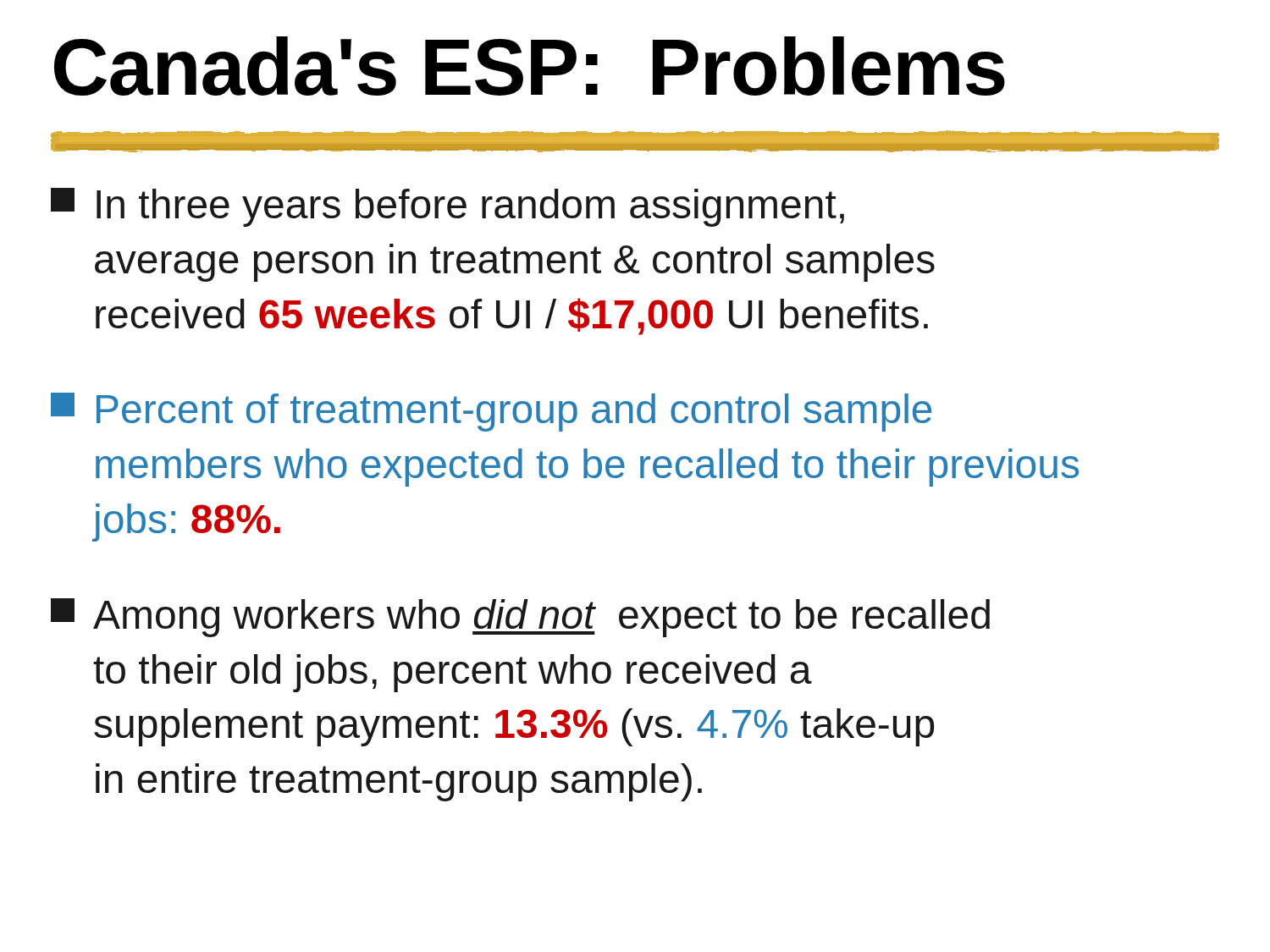Select the passage starting "Percent of treatment-group and control sample members who"
The width and height of the screenshot is (1270, 952).
[566, 465]
